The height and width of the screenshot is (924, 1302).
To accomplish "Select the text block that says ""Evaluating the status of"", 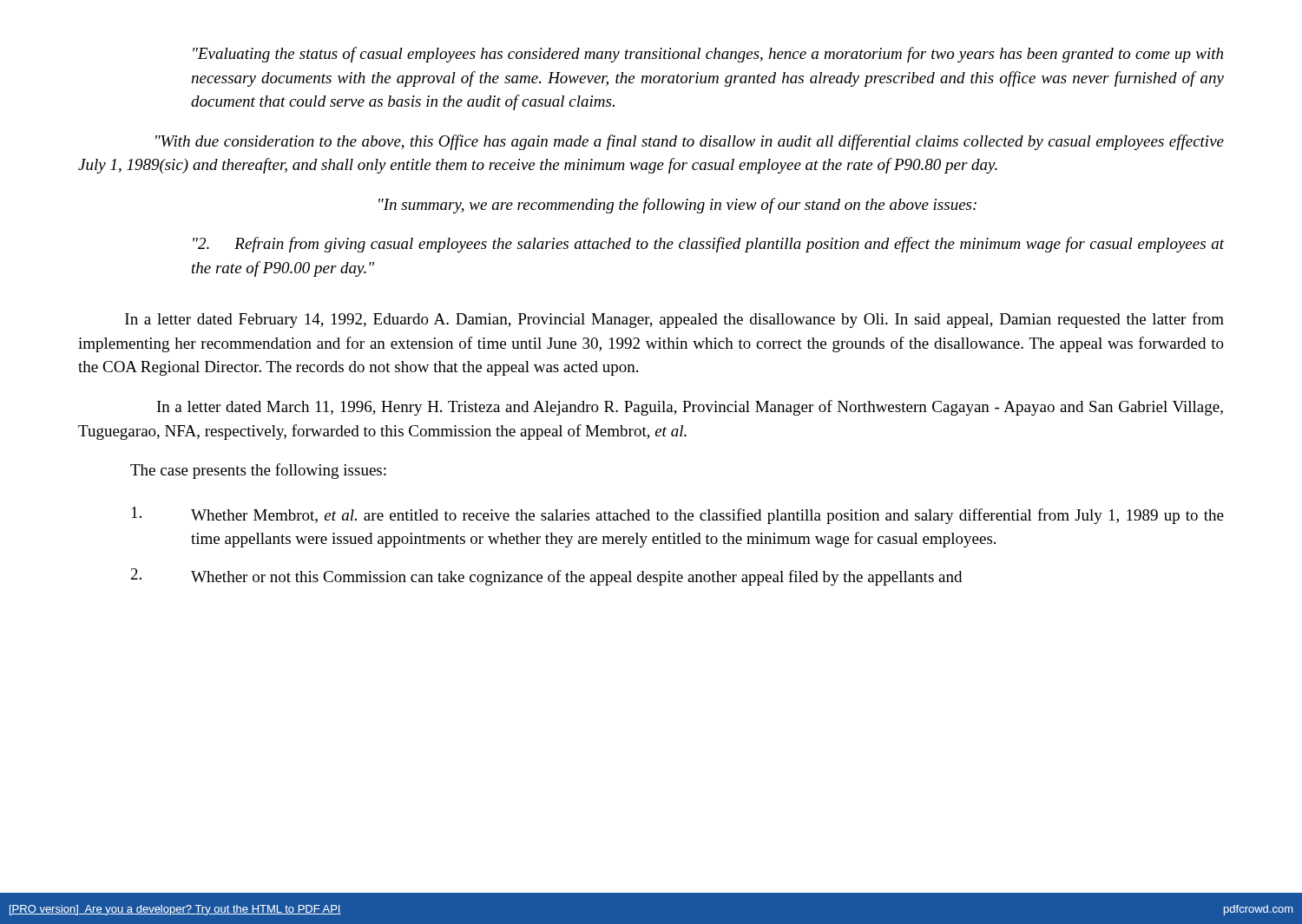I will [x=707, y=77].
